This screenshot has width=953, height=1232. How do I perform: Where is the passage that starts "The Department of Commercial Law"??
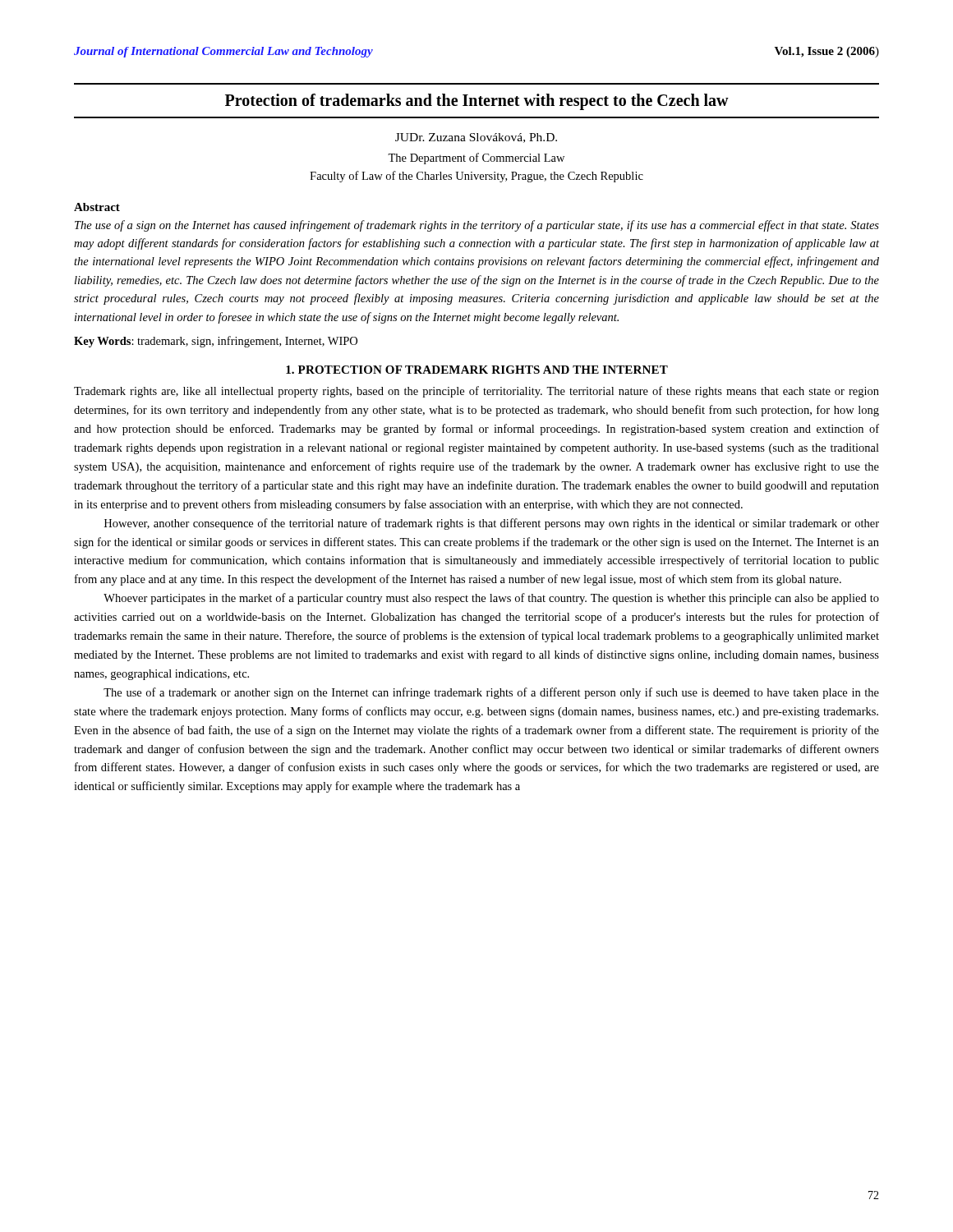[x=476, y=167]
